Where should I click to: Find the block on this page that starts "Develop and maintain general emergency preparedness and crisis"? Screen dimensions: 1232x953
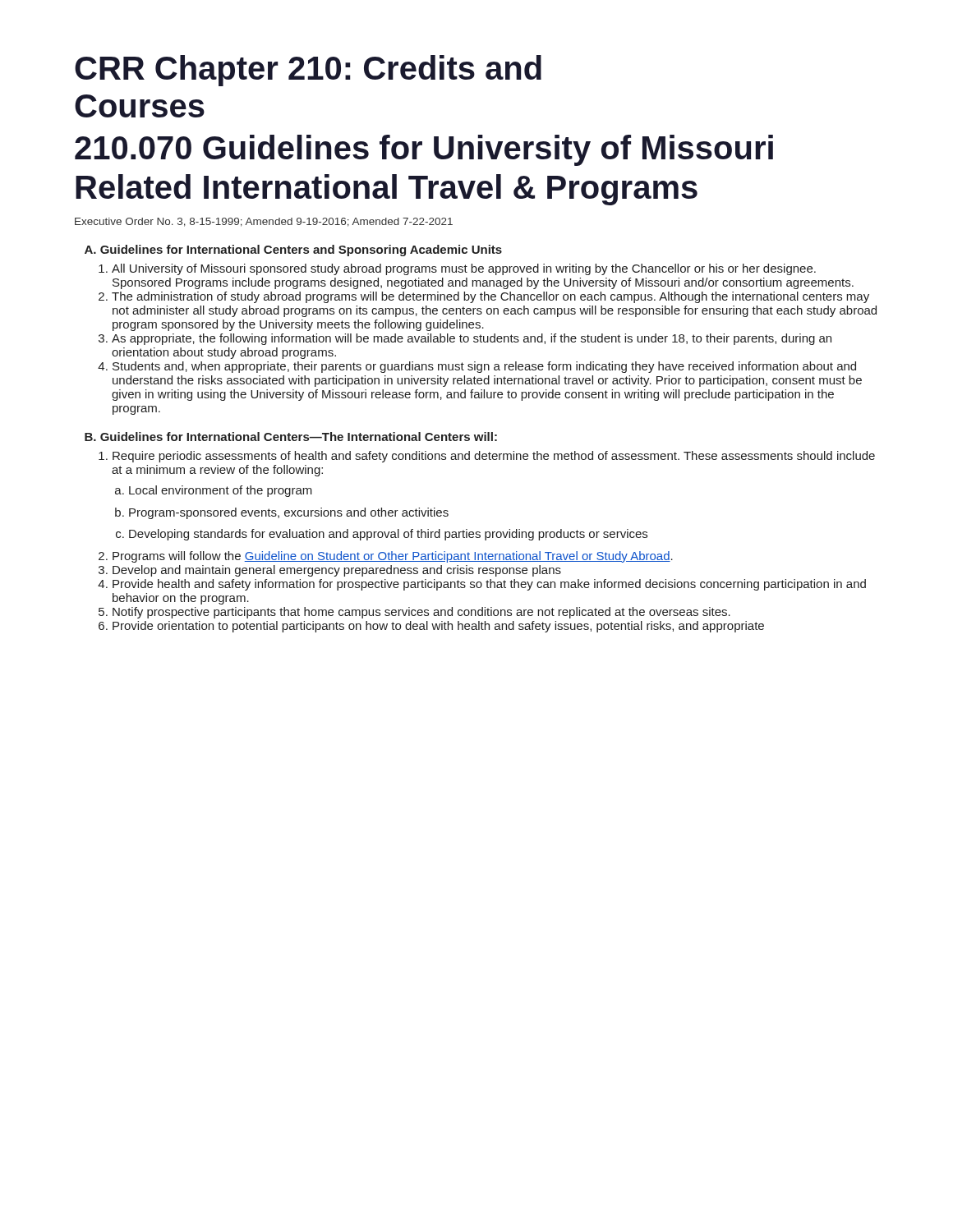coord(495,569)
